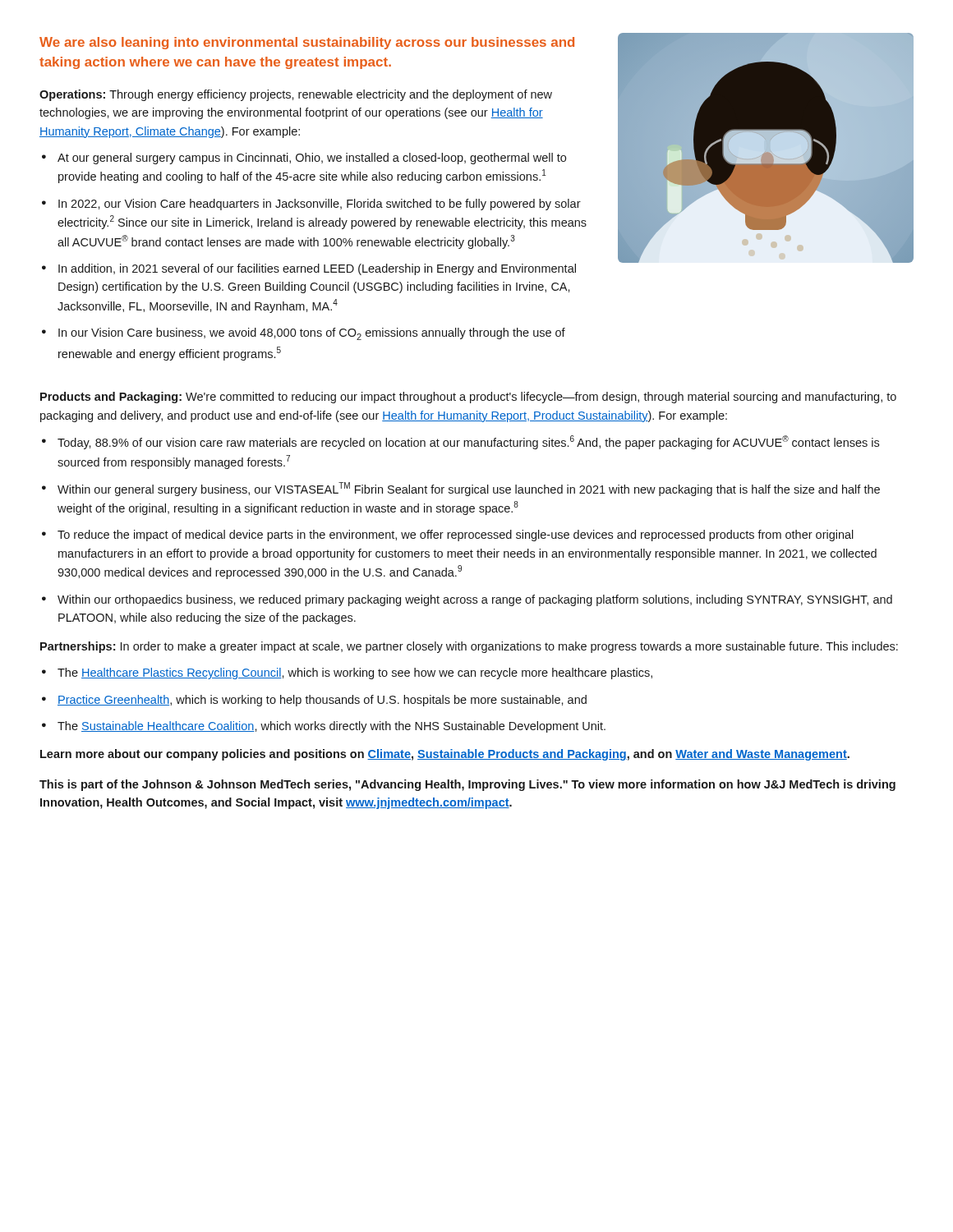Find the text block starting "At our general surgery campus"
The image size is (953, 1232).
312,167
